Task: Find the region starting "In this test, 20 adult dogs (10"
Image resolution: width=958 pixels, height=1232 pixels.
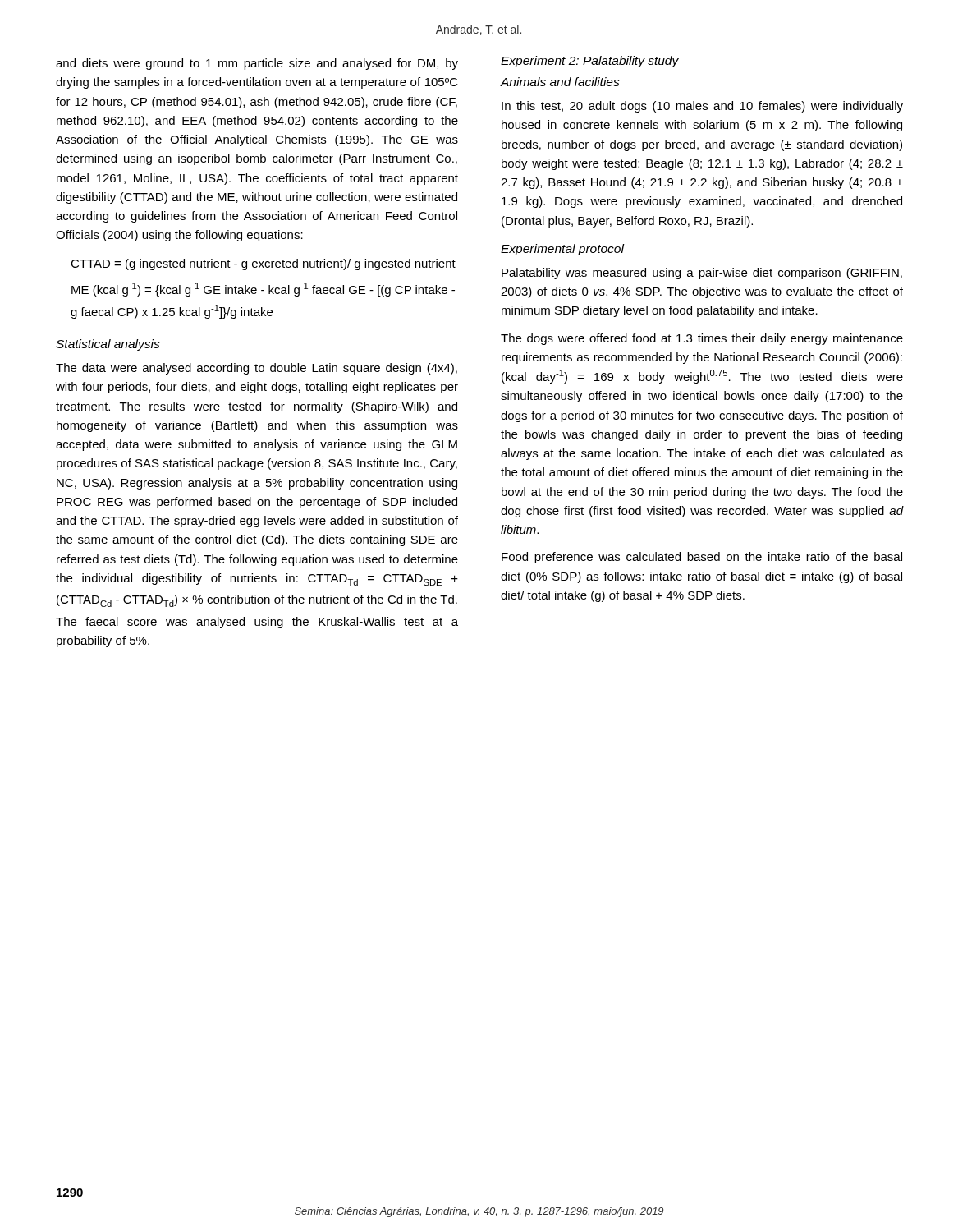Action: point(702,163)
